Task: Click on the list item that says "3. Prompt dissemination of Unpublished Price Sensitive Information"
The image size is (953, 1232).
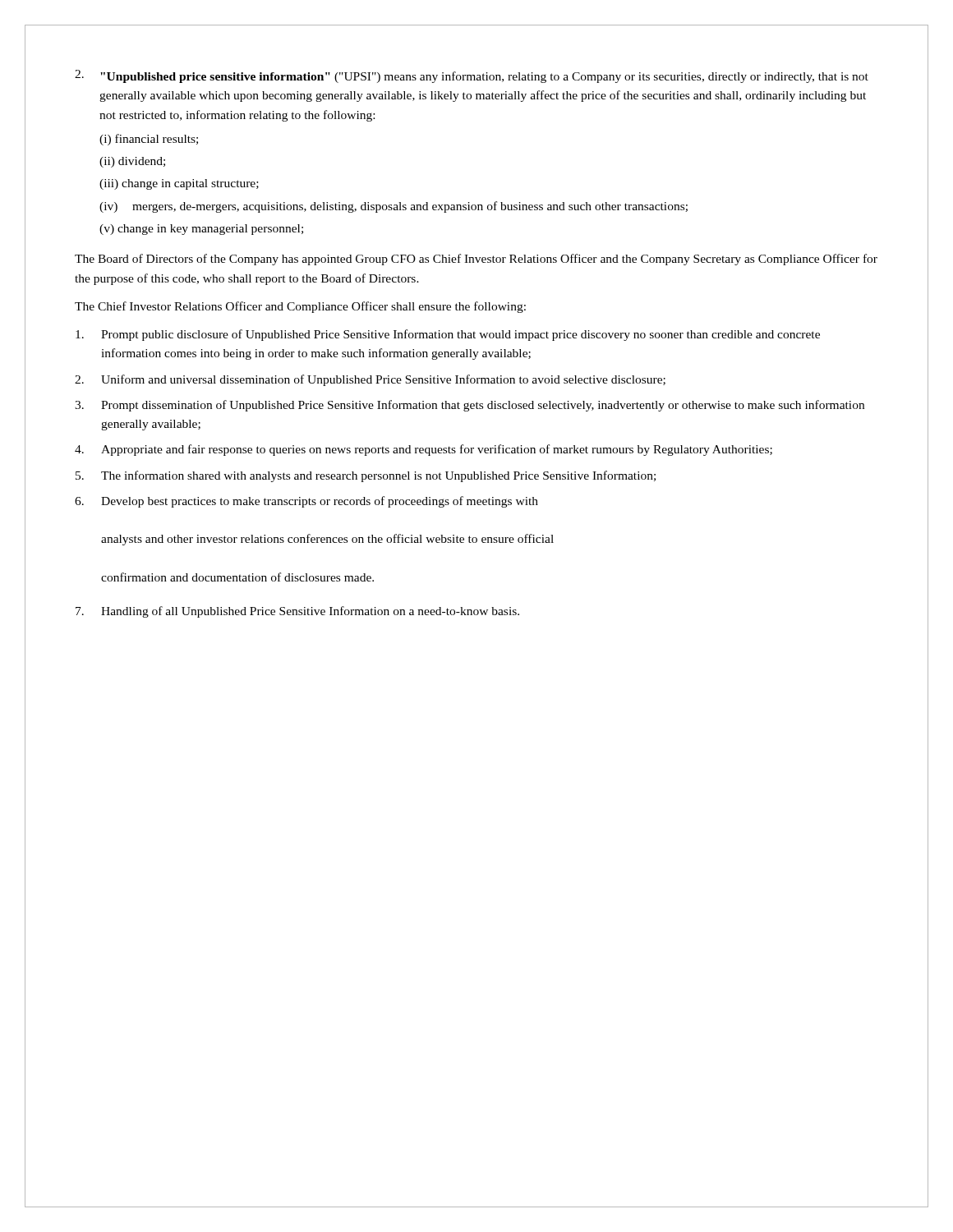Action: (476, 414)
